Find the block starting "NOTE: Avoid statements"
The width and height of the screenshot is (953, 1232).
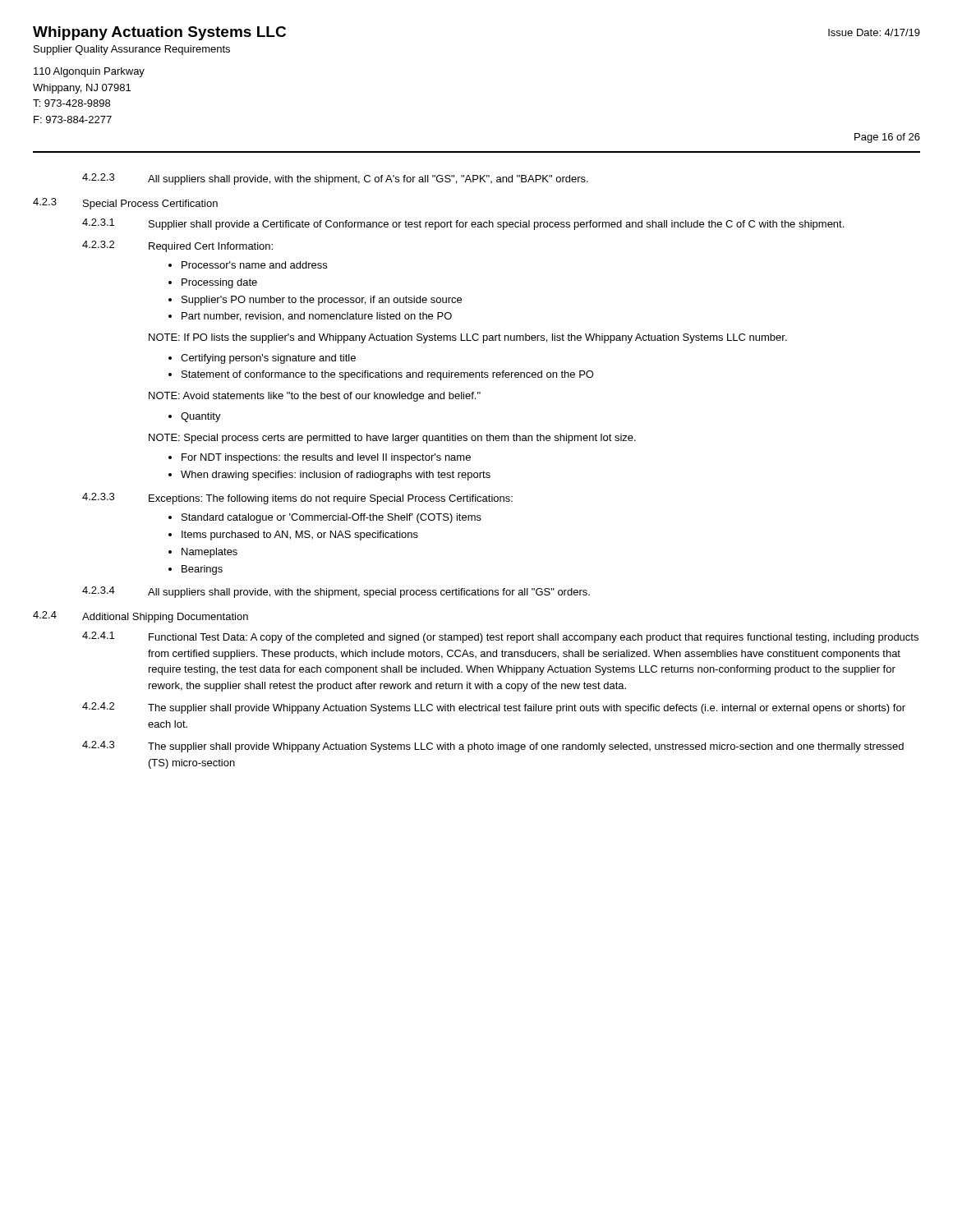click(314, 396)
